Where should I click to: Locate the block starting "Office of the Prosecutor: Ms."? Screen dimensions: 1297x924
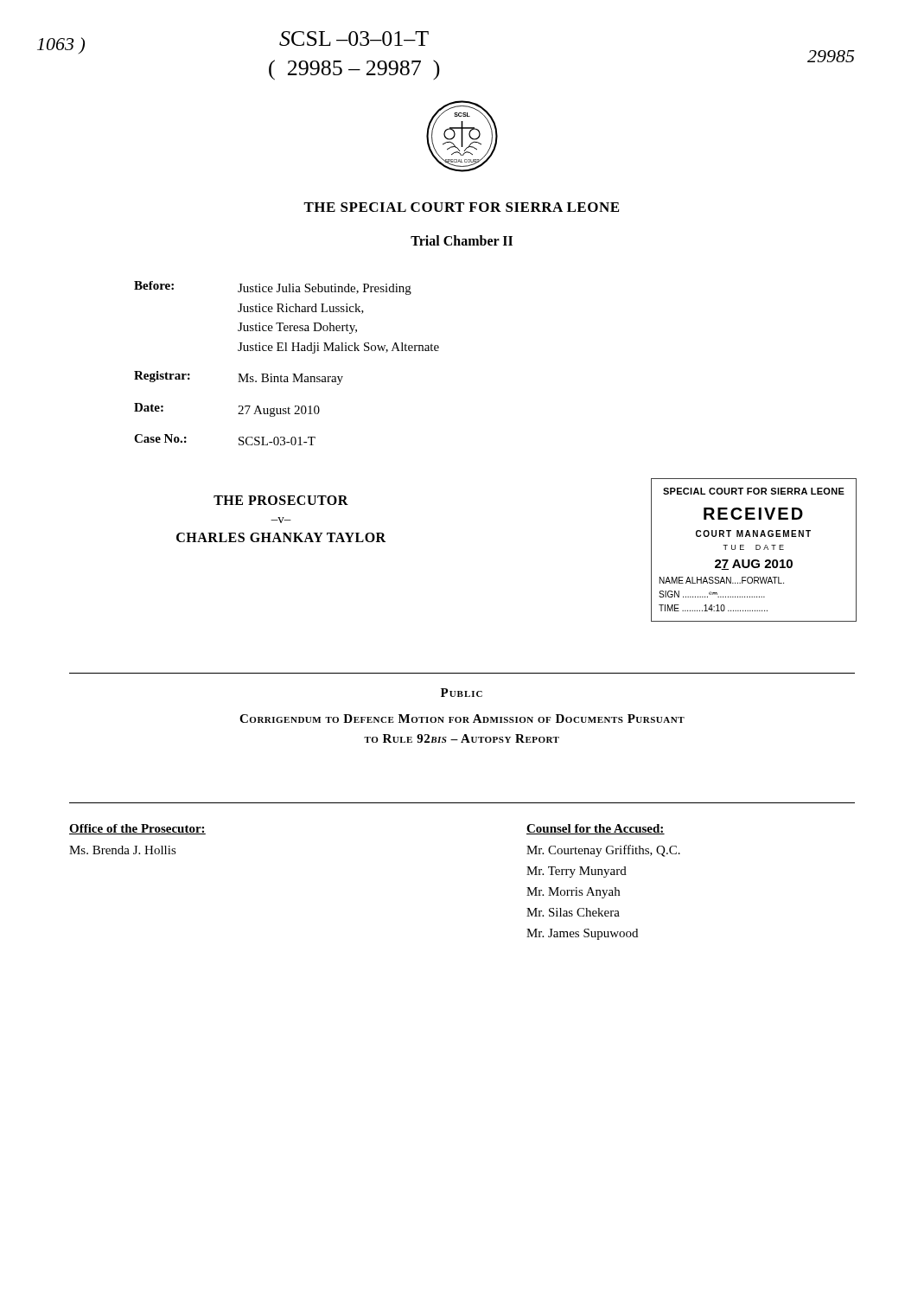coord(190,841)
